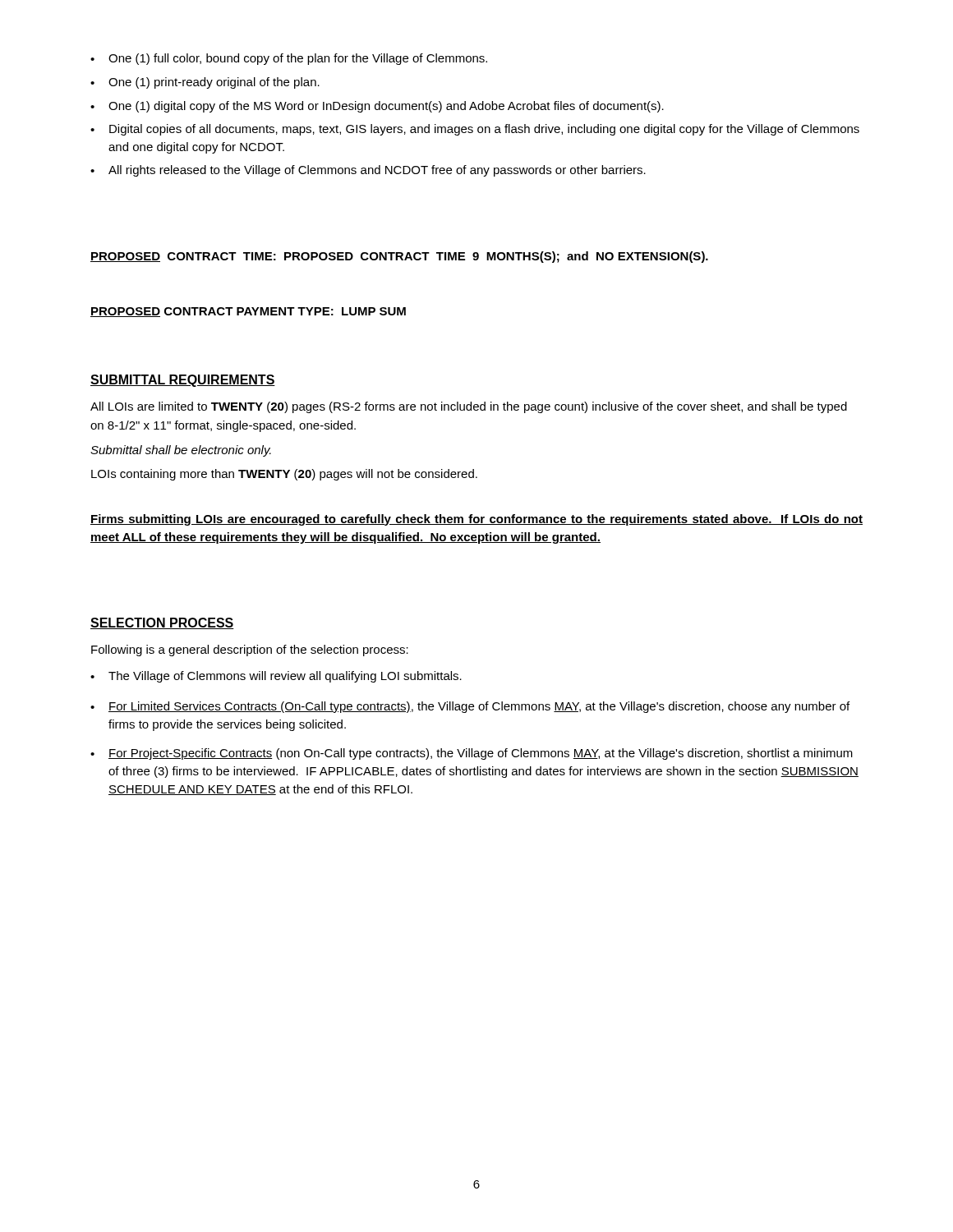
Task: Navigate to the passage starting "Firms submitting LOIs are encouraged to"
Action: (x=476, y=527)
